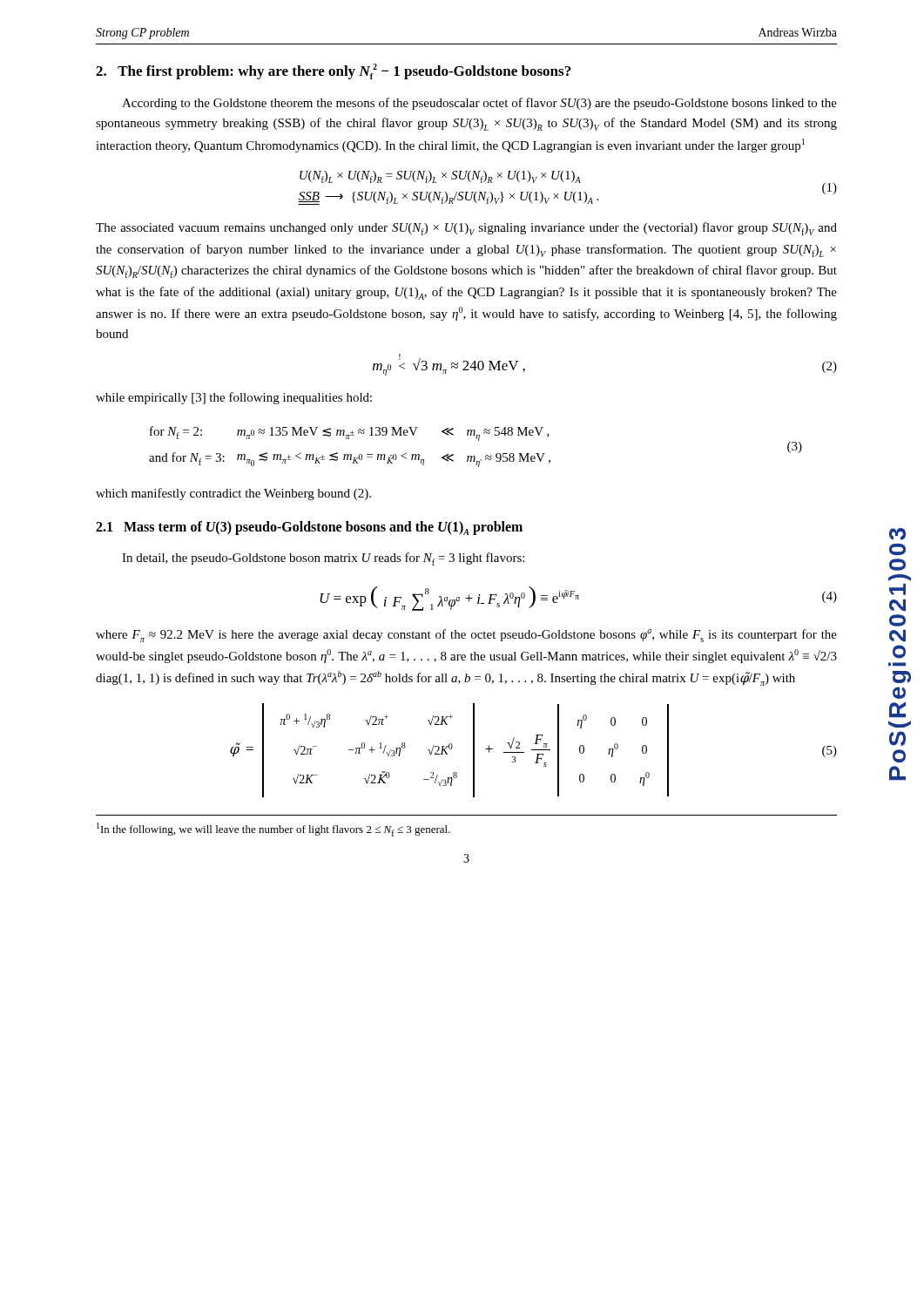This screenshot has height=1307, width=924.
Task: Find the block starting "1In the following, we"
Action: pyautogui.click(x=273, y=830)
